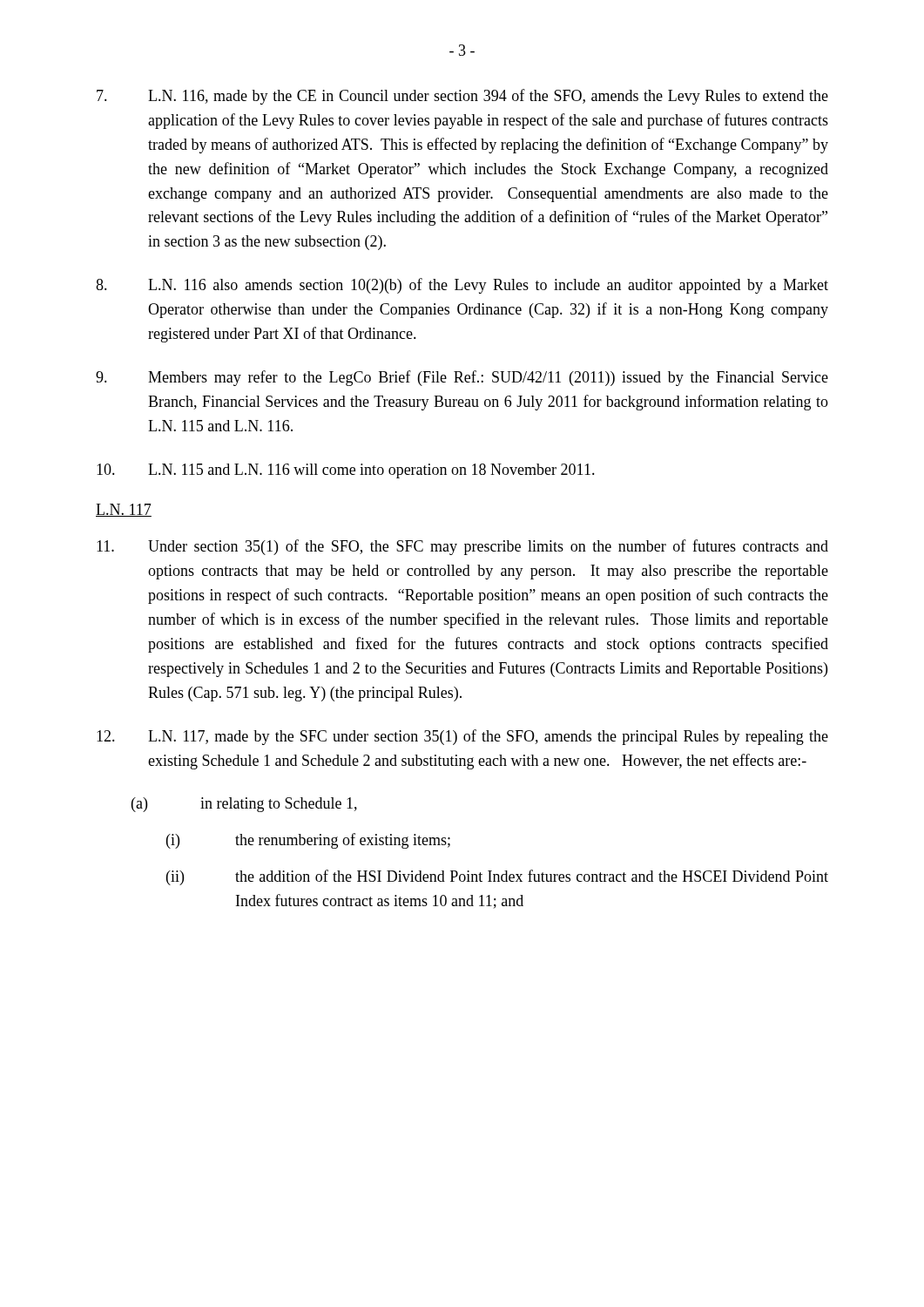Find the block on this page that starts "L.N. 116, made by the"
This screenshot has width=924, height=1307.
tap(462, 170)
